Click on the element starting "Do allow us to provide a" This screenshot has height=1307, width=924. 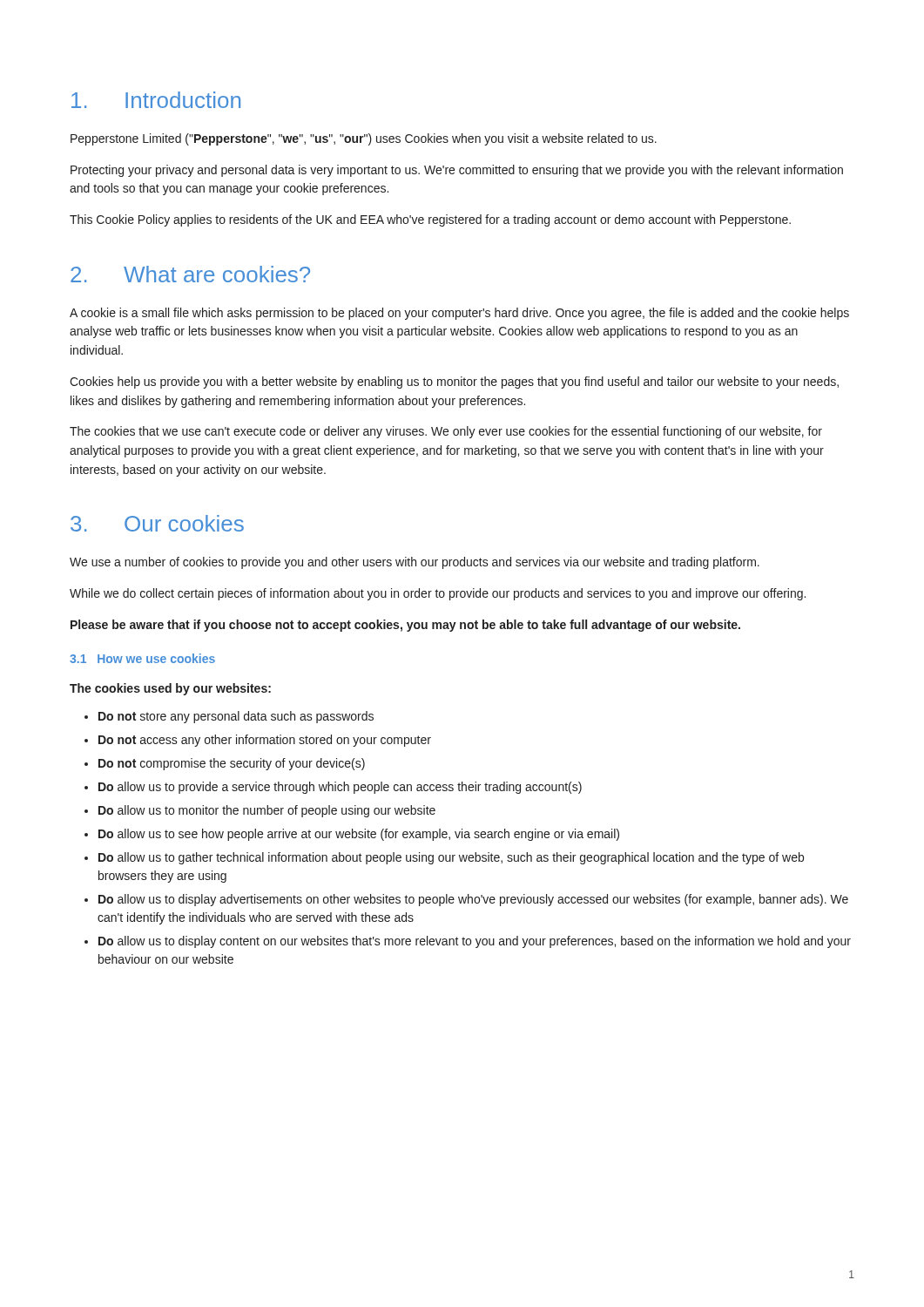[x=476, y=787]
